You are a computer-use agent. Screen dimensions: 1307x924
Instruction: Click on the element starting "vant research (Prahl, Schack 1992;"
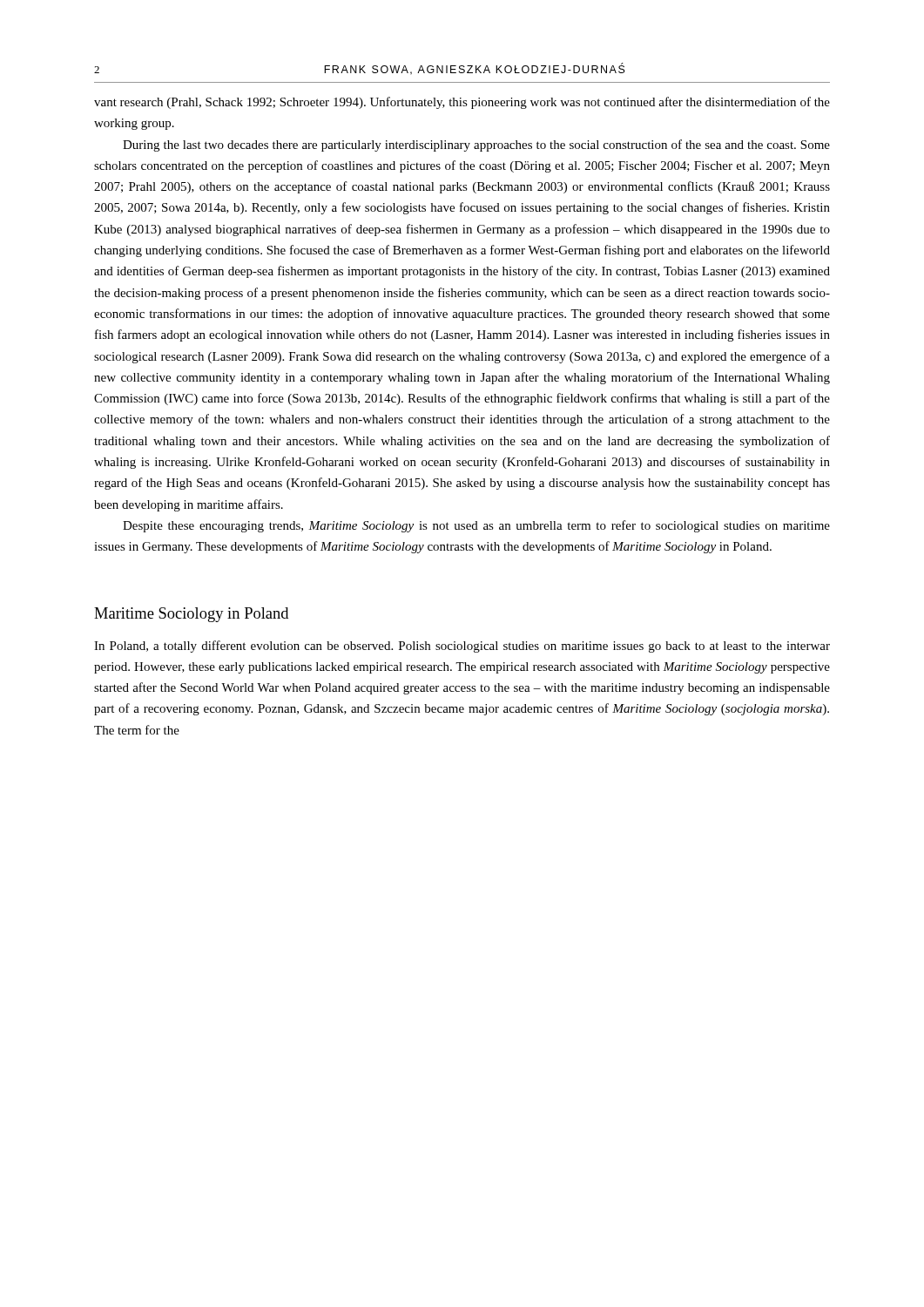click(462, 324)
